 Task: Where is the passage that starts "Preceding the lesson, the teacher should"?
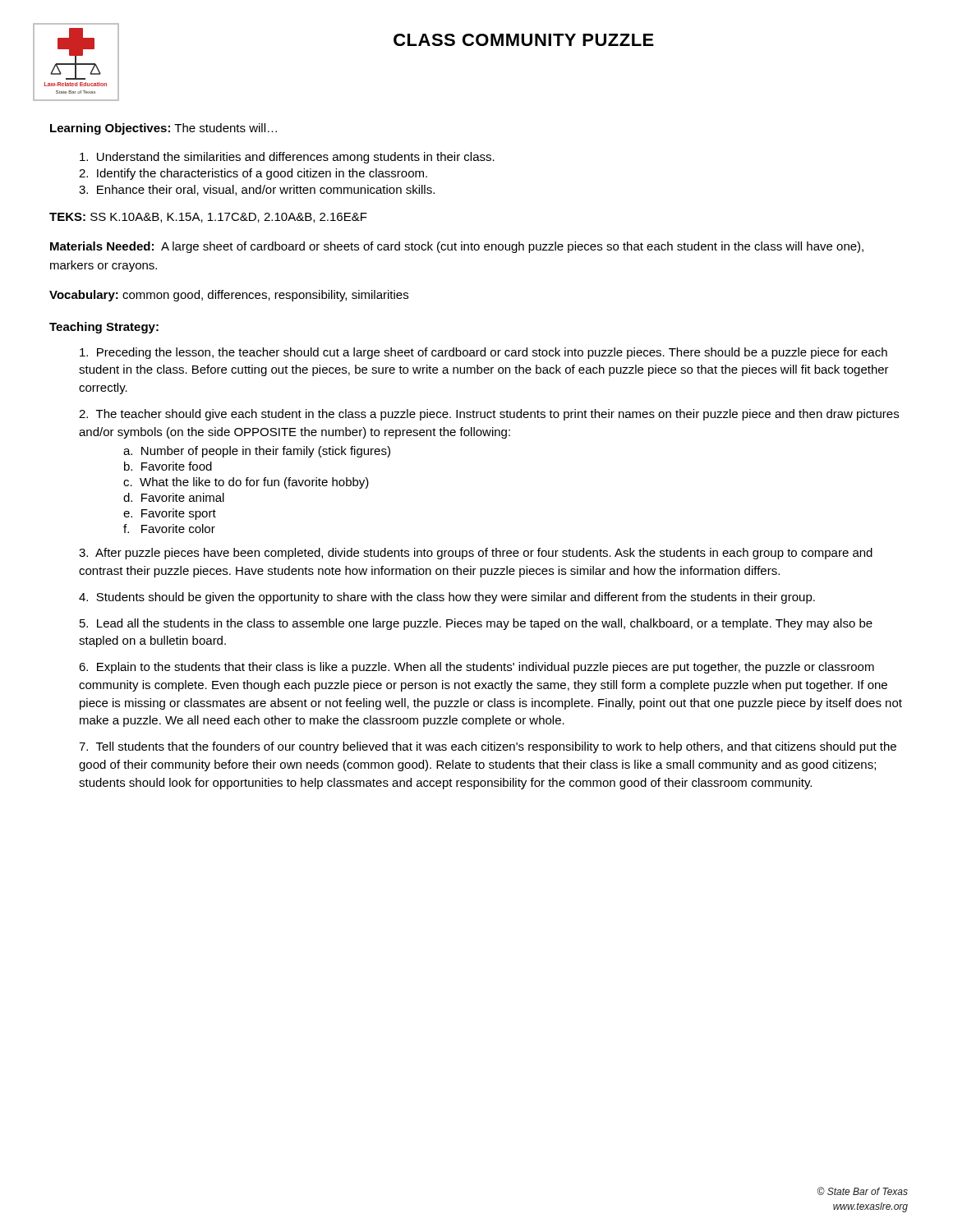(484, 369)
